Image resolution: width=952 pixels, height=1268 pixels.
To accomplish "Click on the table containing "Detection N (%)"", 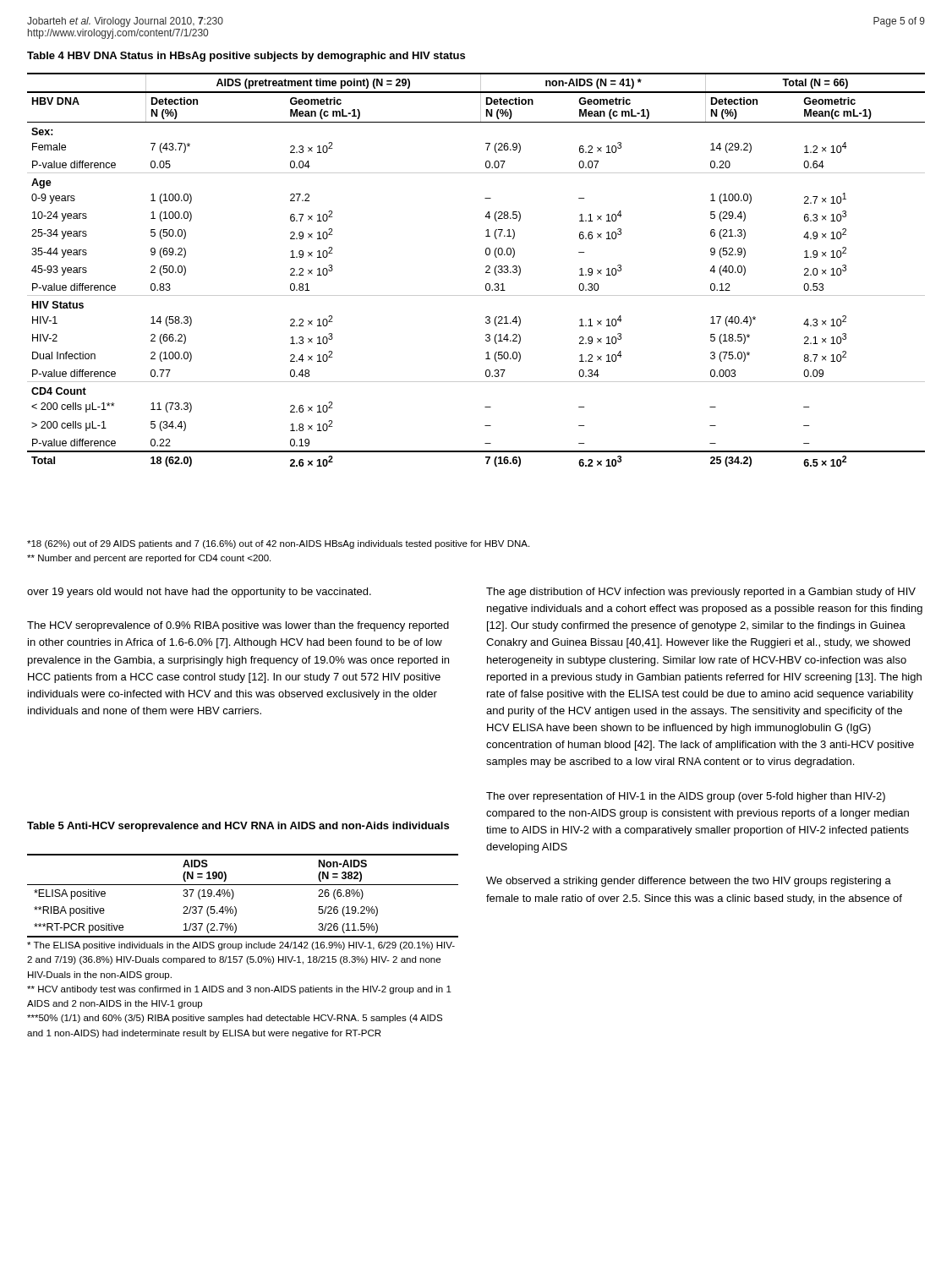I will tap(476, 272).
